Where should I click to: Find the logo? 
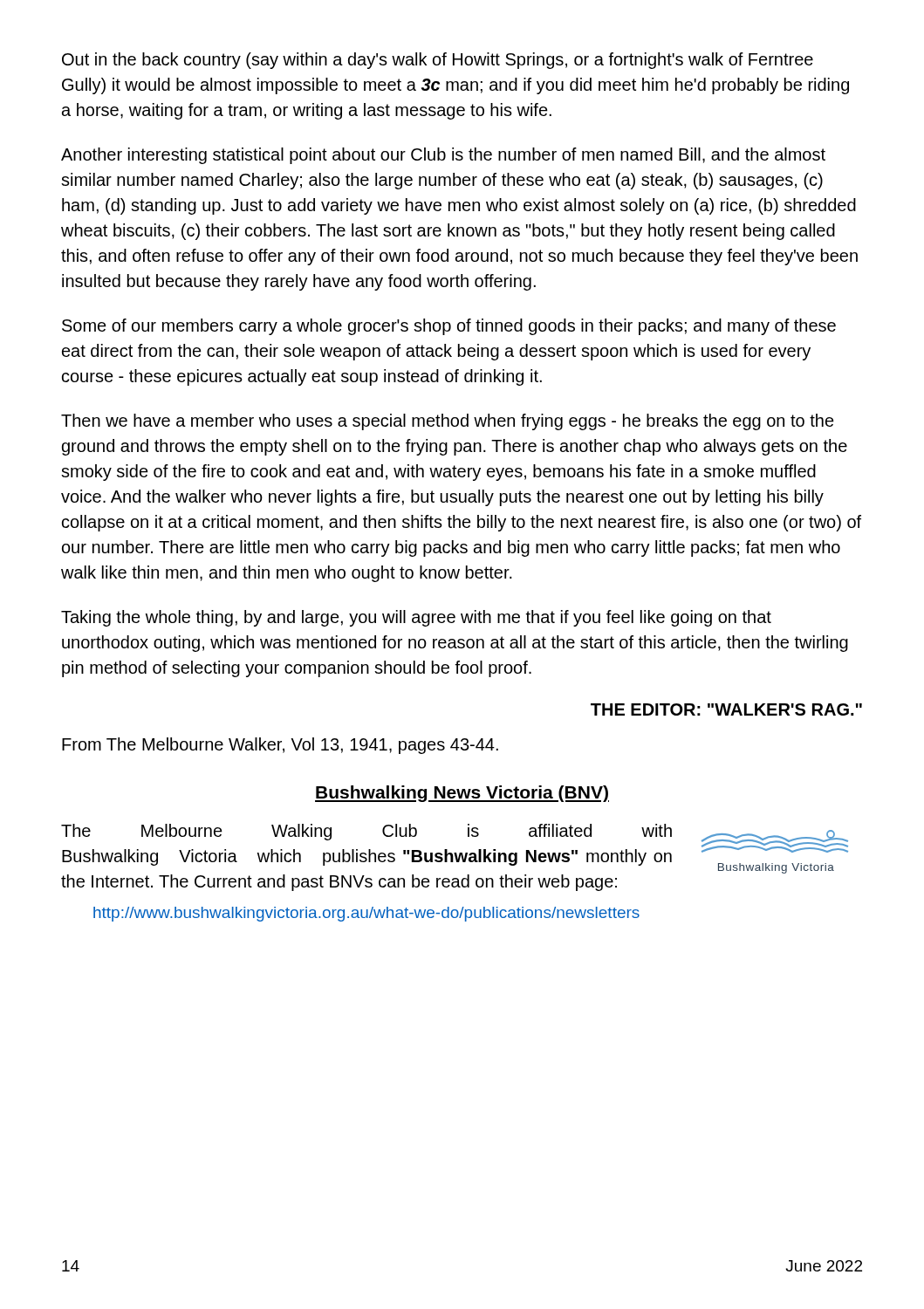click(776, 851)
